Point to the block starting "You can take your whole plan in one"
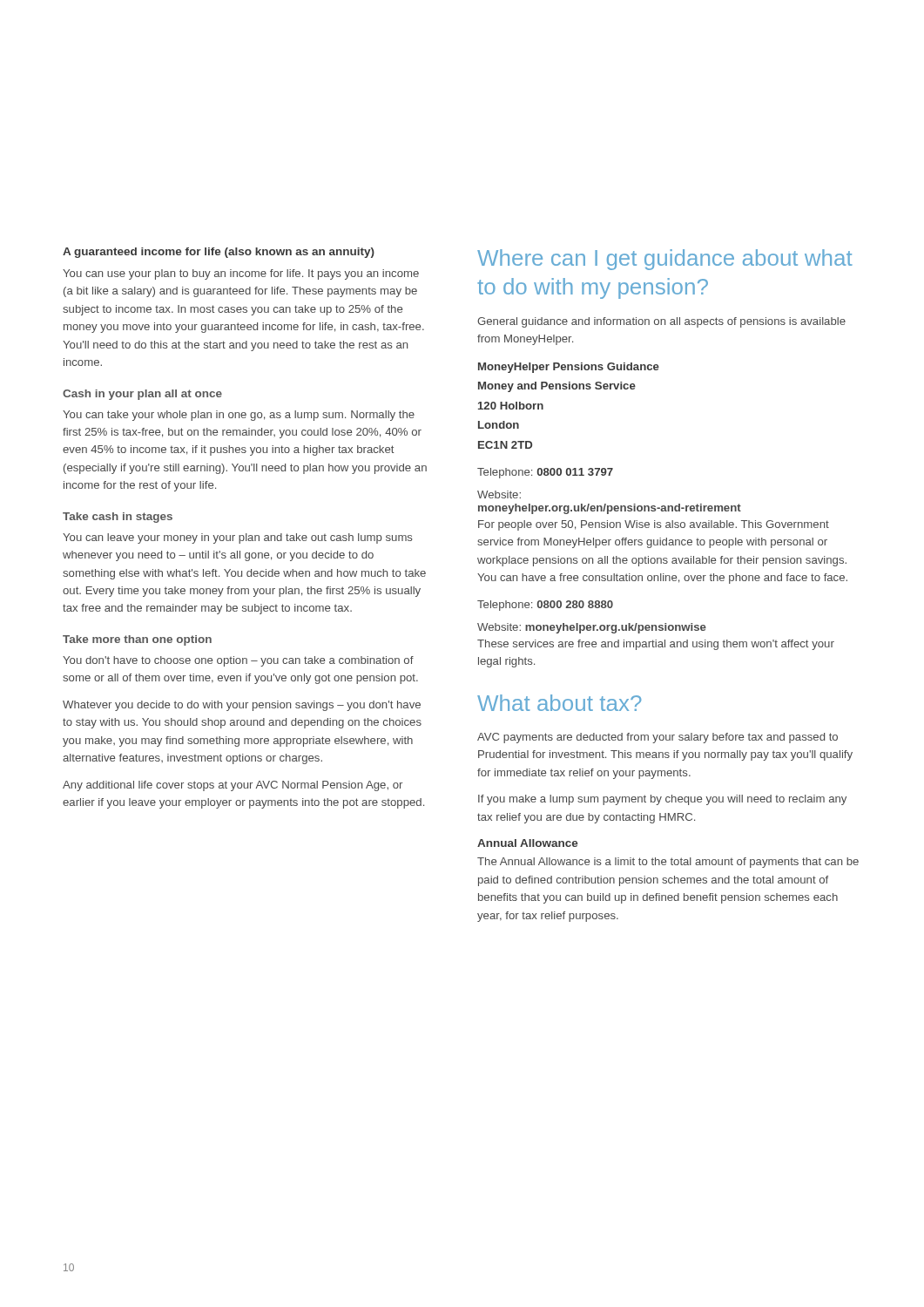 (x=246, y=450)
